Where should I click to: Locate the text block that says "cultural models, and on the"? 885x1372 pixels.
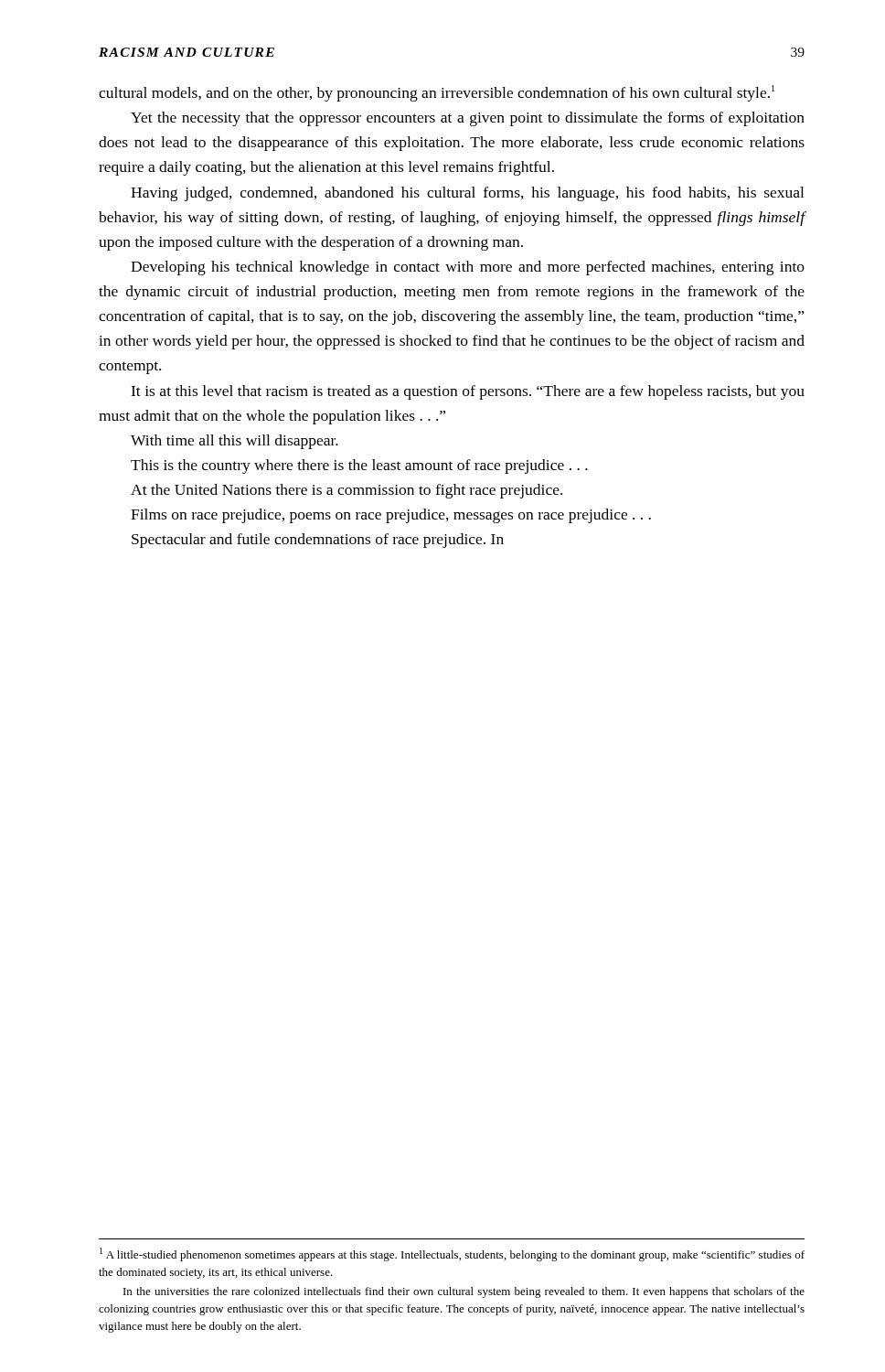pos(452,93)
